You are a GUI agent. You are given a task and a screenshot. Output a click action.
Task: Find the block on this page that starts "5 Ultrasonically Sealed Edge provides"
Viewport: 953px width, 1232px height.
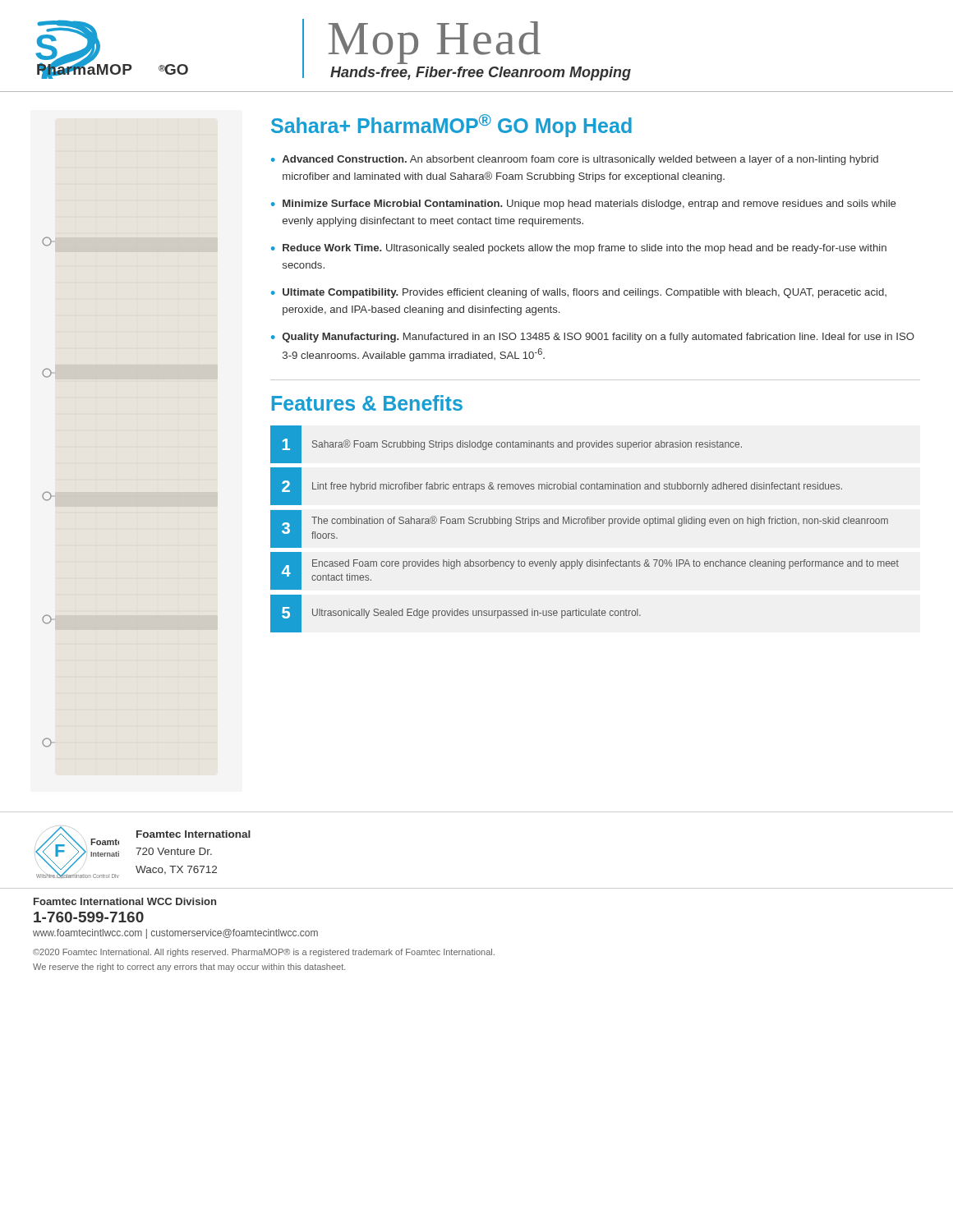tap(461, 613)
